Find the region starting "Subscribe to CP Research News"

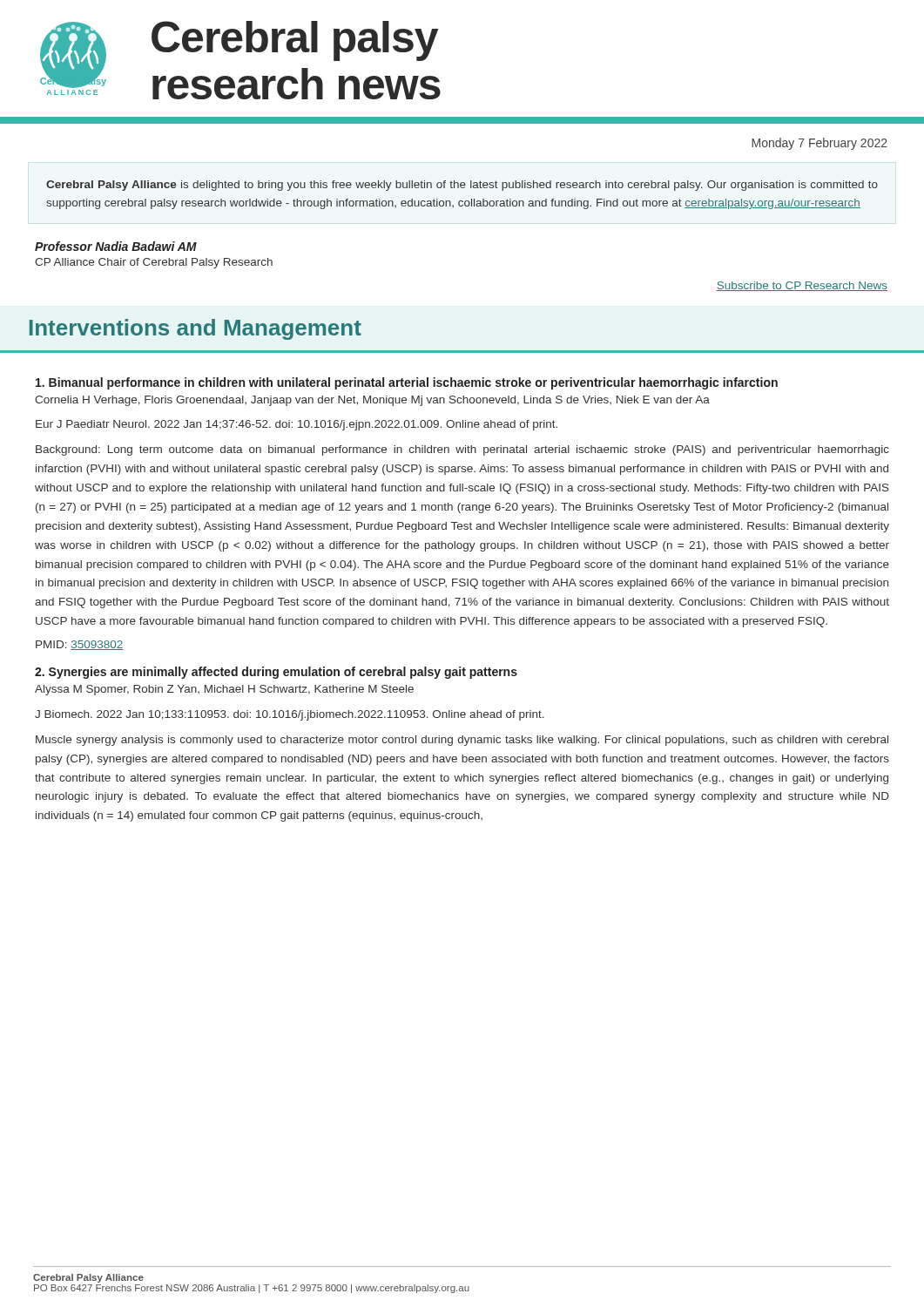(x=802, y=285)
